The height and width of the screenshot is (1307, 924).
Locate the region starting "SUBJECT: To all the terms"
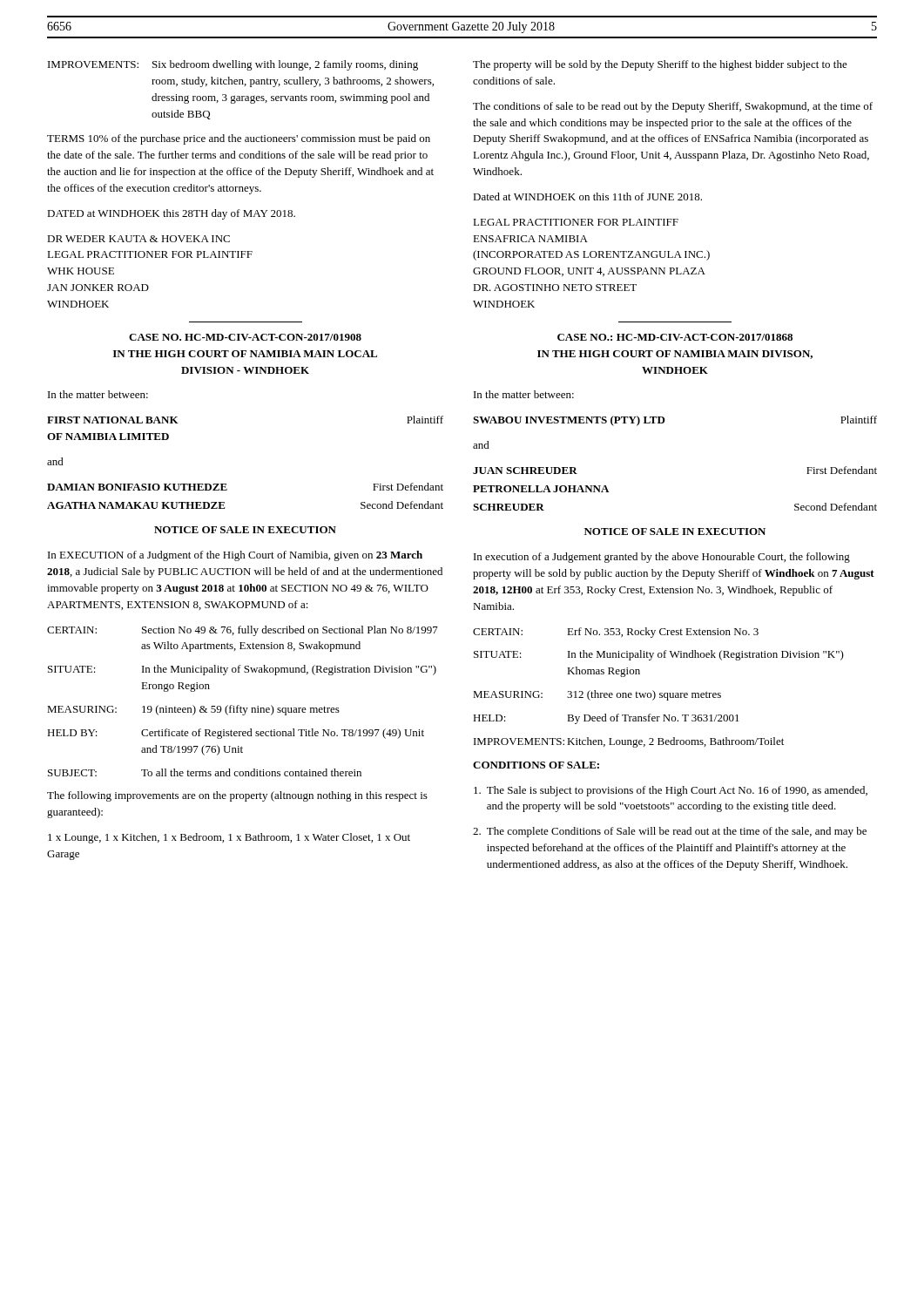click(x=245, y=773)
